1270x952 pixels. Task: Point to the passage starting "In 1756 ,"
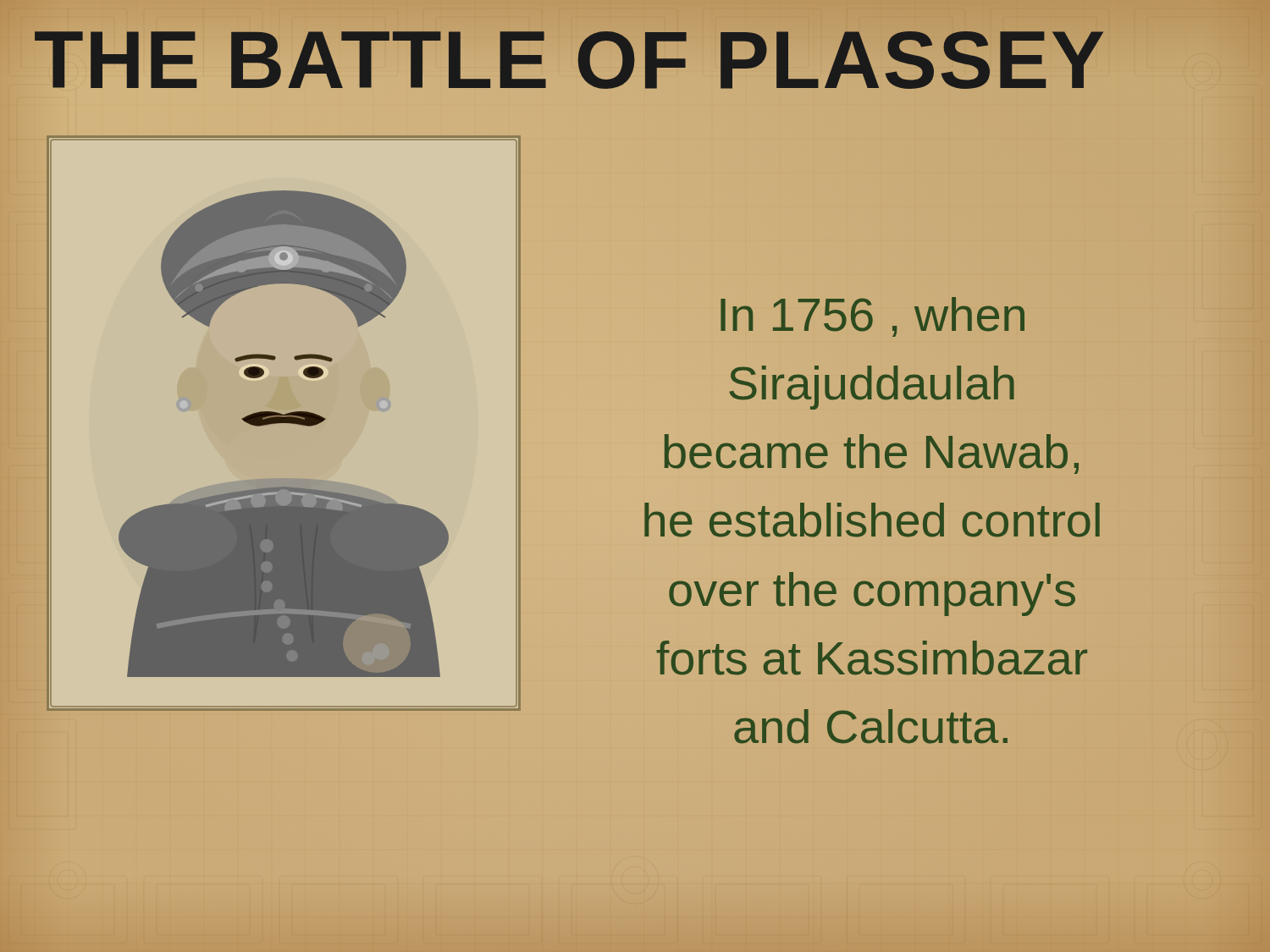872,520
